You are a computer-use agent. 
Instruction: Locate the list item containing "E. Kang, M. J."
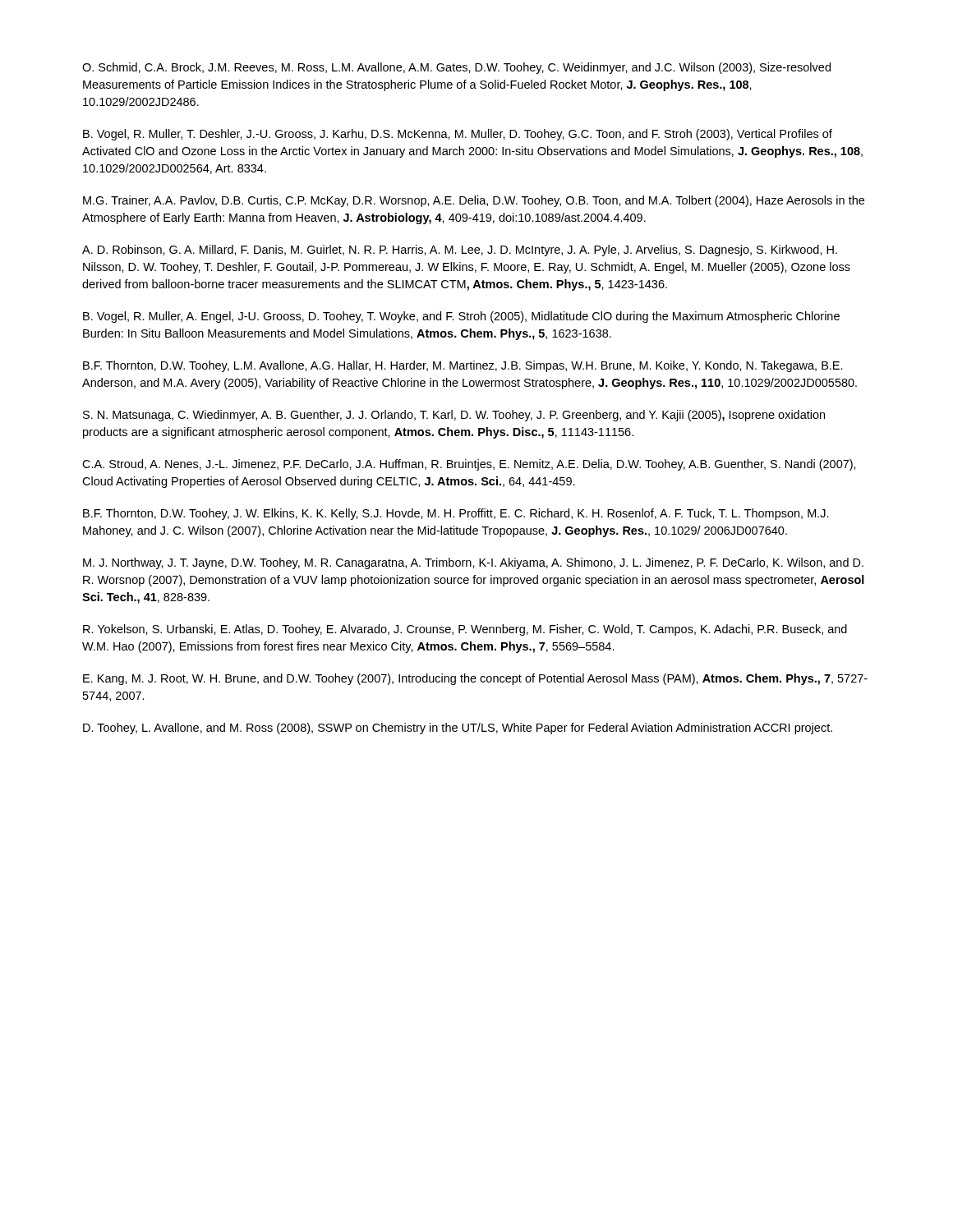(x=475, y=687)
